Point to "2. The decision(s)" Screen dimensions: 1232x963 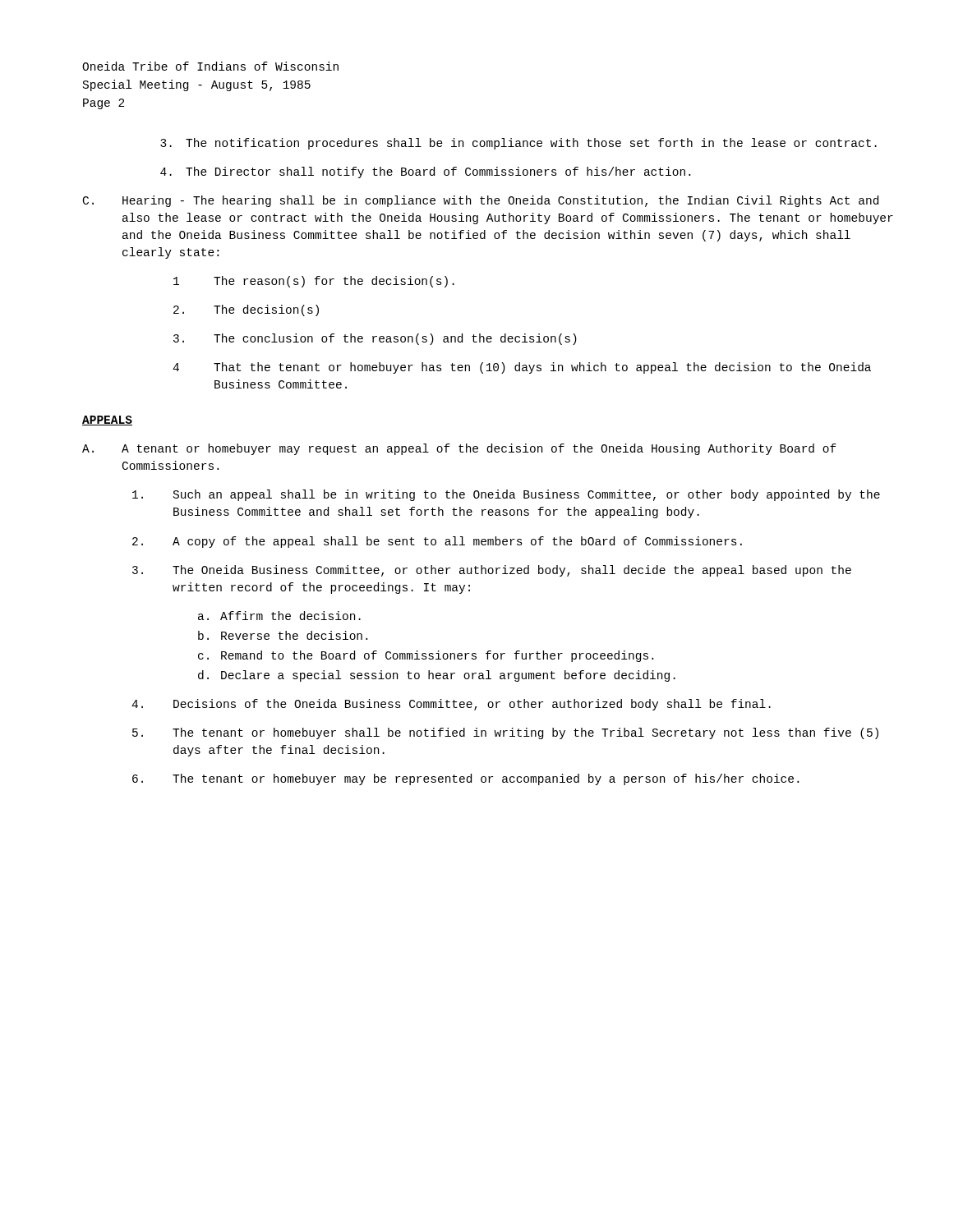point(246,310)
